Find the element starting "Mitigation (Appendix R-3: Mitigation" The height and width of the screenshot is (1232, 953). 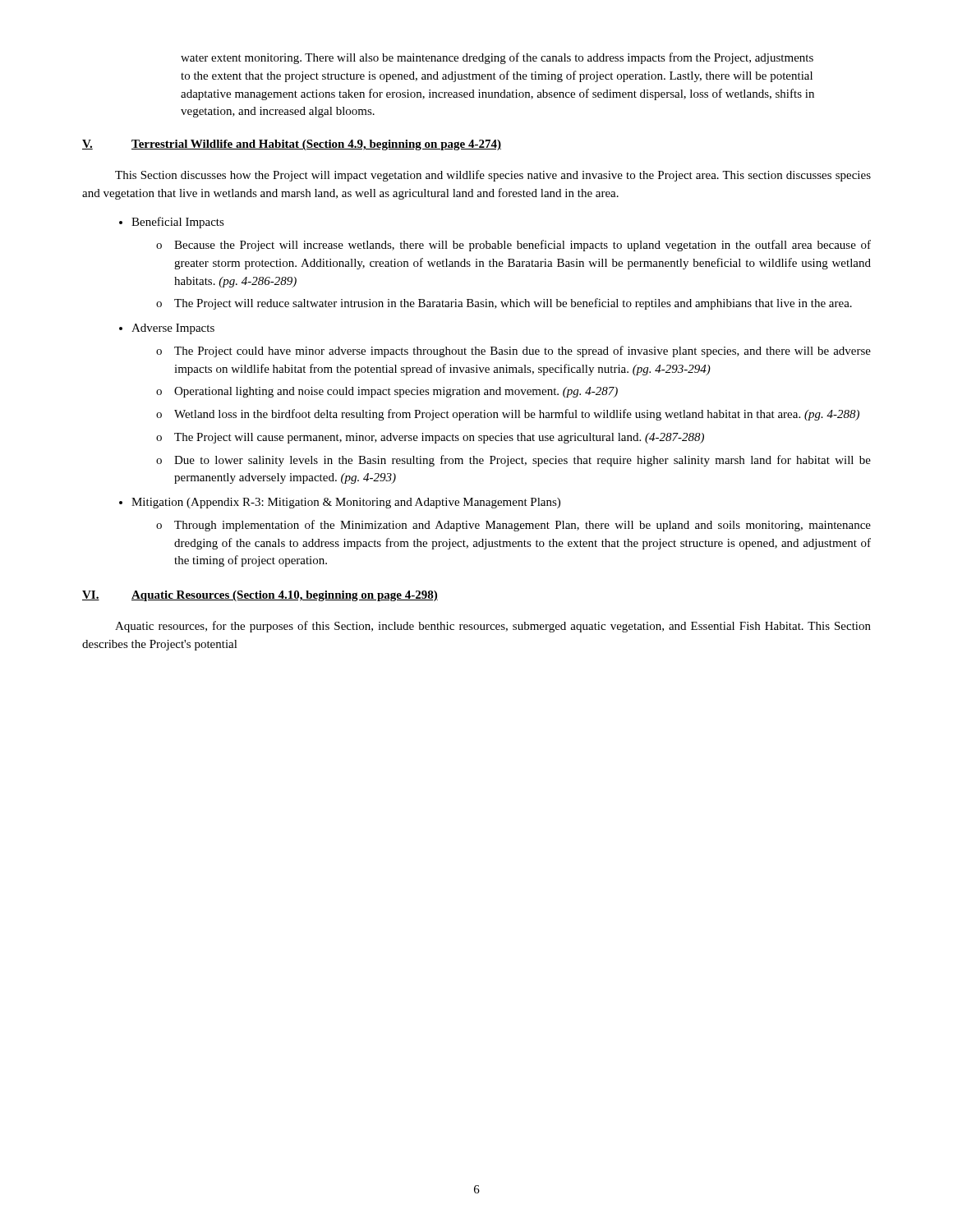click(501, 533)
